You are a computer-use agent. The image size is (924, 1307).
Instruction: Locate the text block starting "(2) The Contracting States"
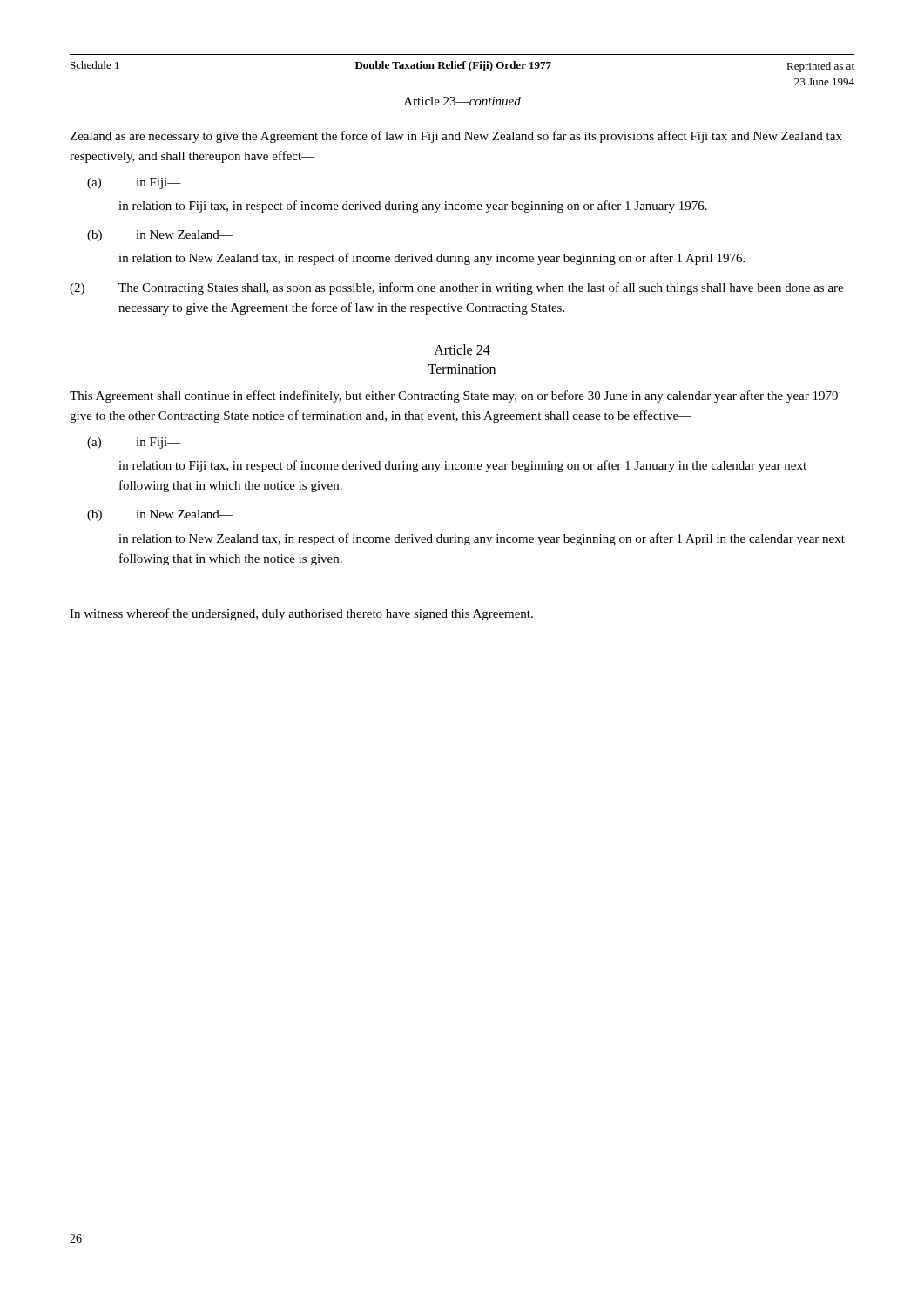tap(462, 298)
